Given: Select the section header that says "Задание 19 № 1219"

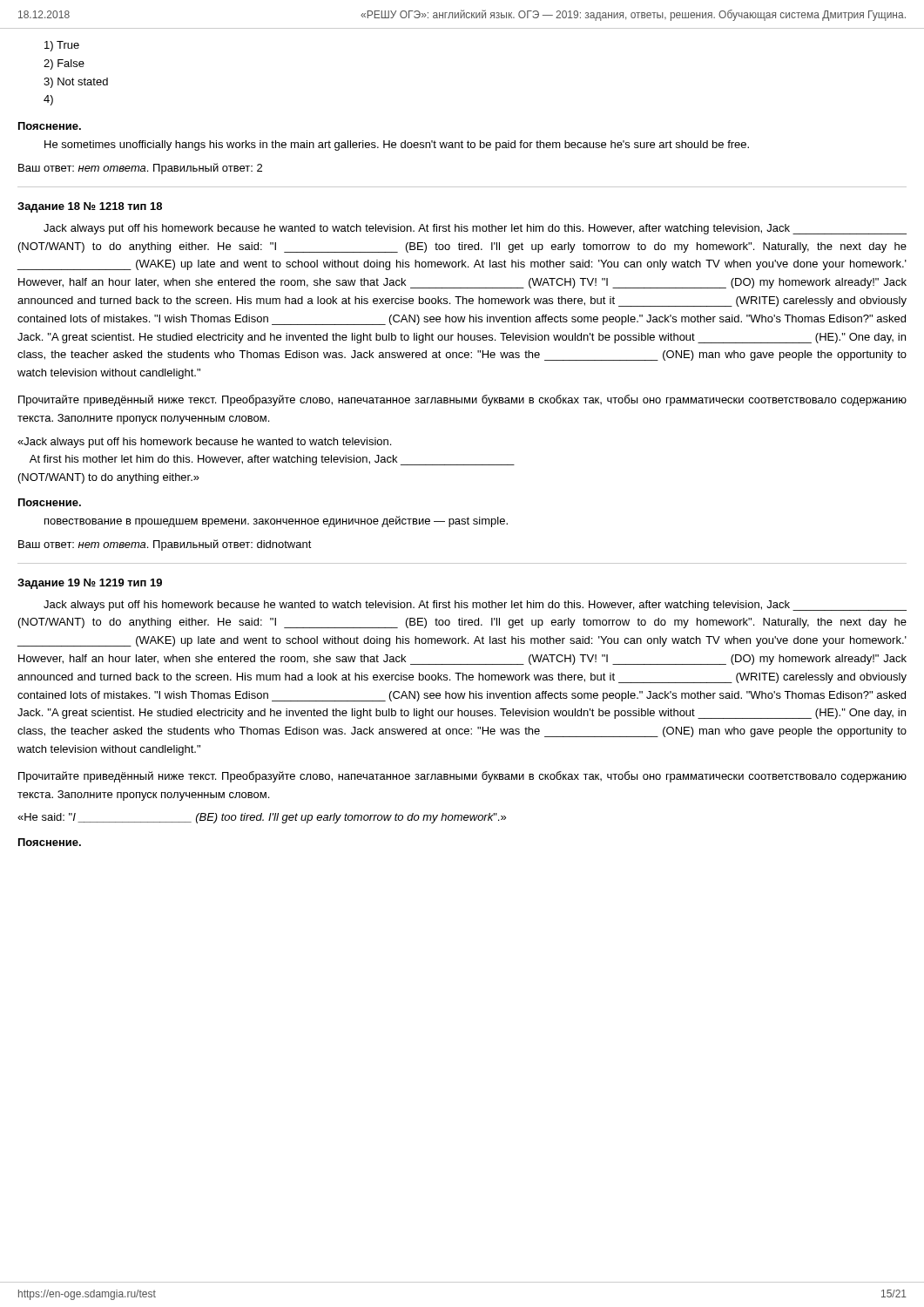Looking at the screenshot, I should pos(90,582).
